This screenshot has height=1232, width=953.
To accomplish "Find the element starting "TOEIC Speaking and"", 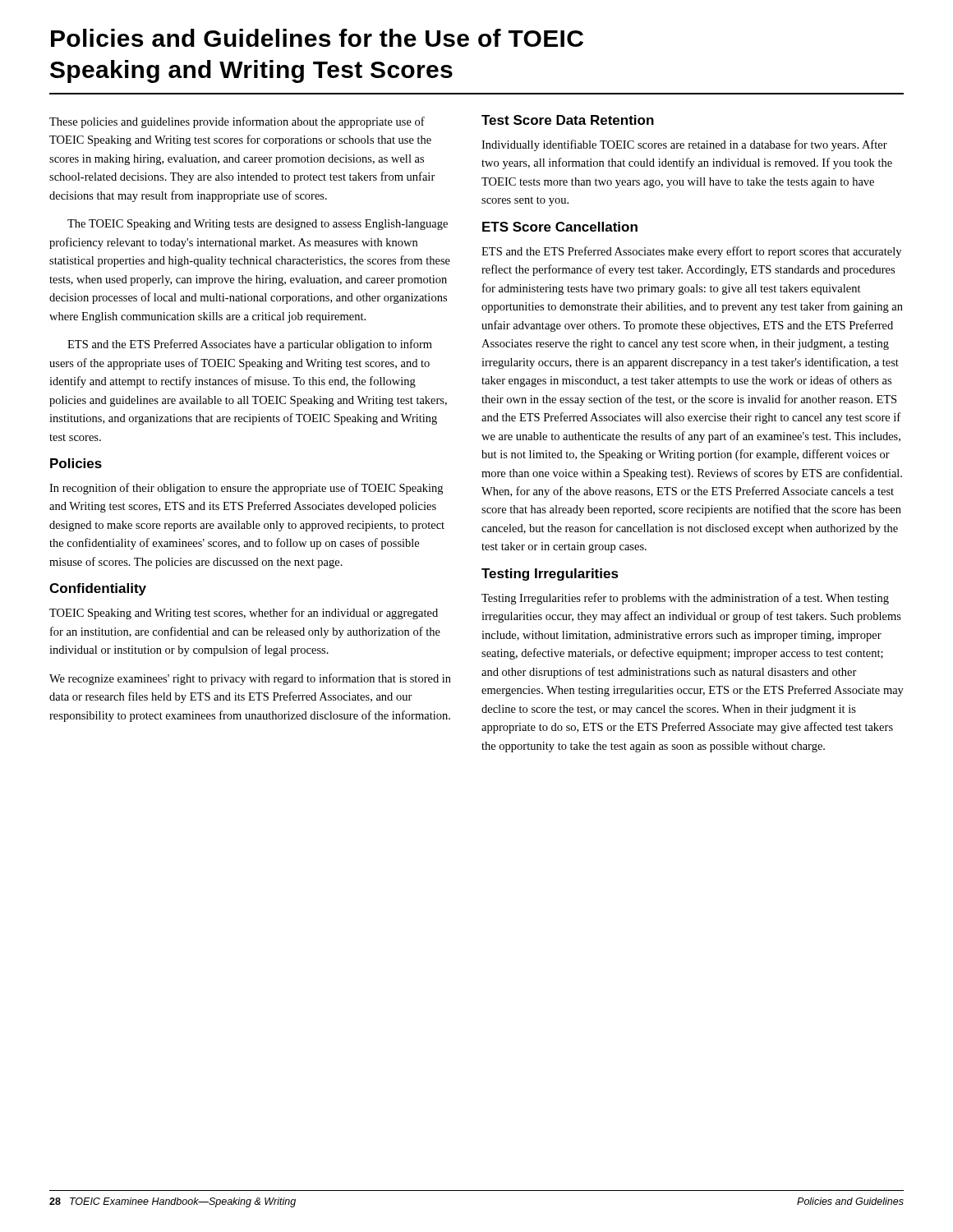I will point(251,632).
